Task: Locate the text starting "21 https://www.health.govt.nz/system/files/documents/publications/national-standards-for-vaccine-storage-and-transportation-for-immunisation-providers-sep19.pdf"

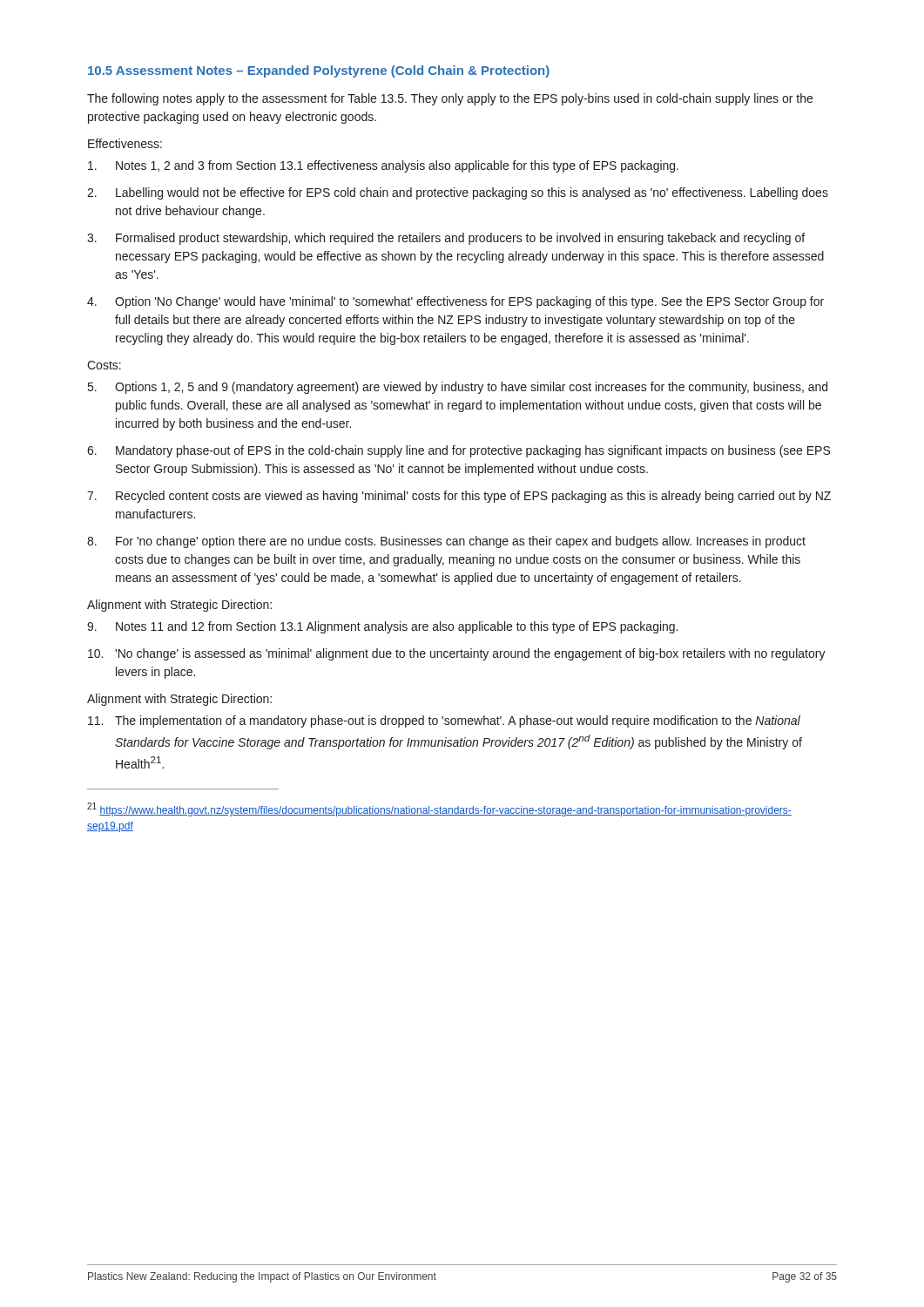Action: click(462, 817)
